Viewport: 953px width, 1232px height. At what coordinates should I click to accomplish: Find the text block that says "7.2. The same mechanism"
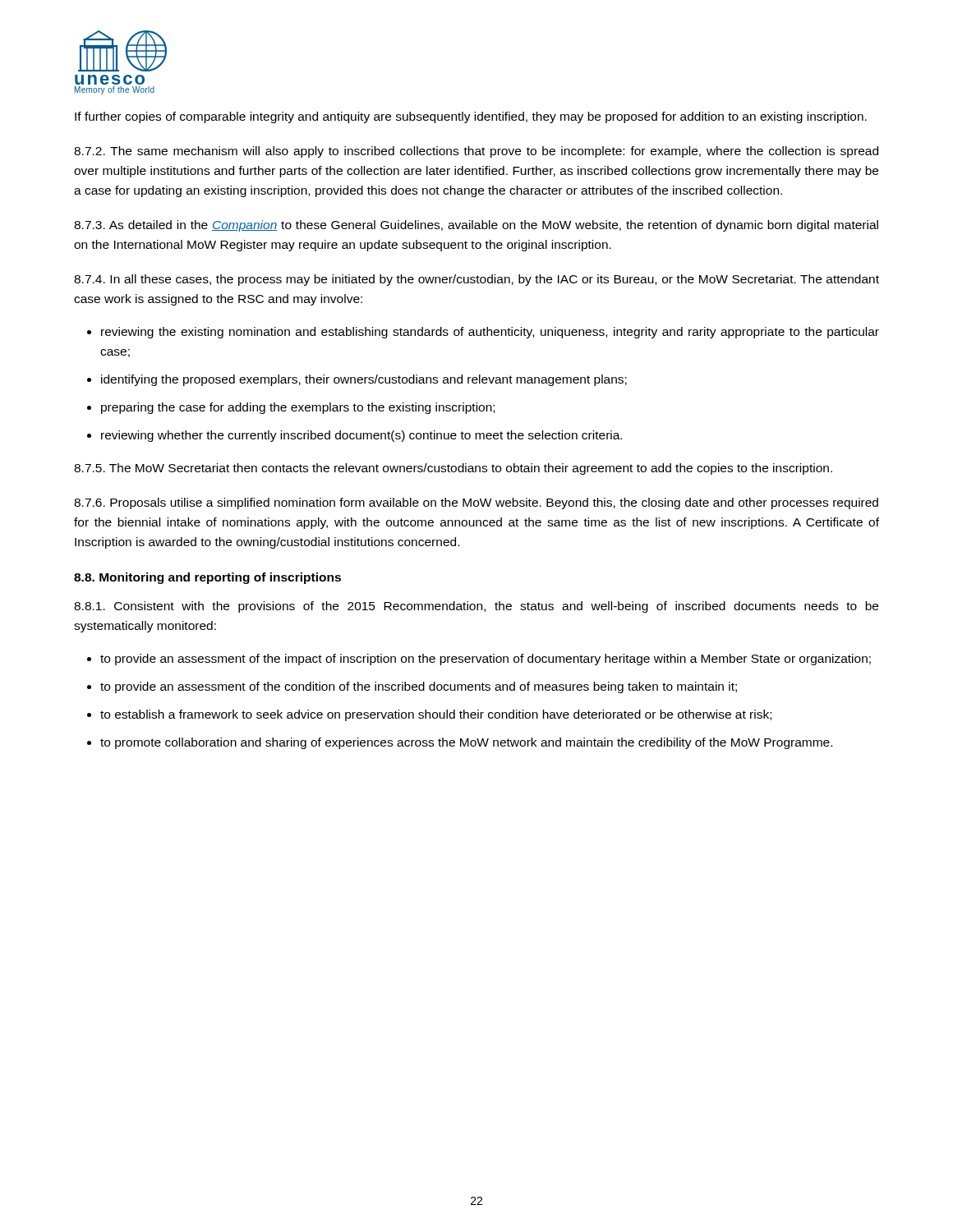tap(476, 171)
